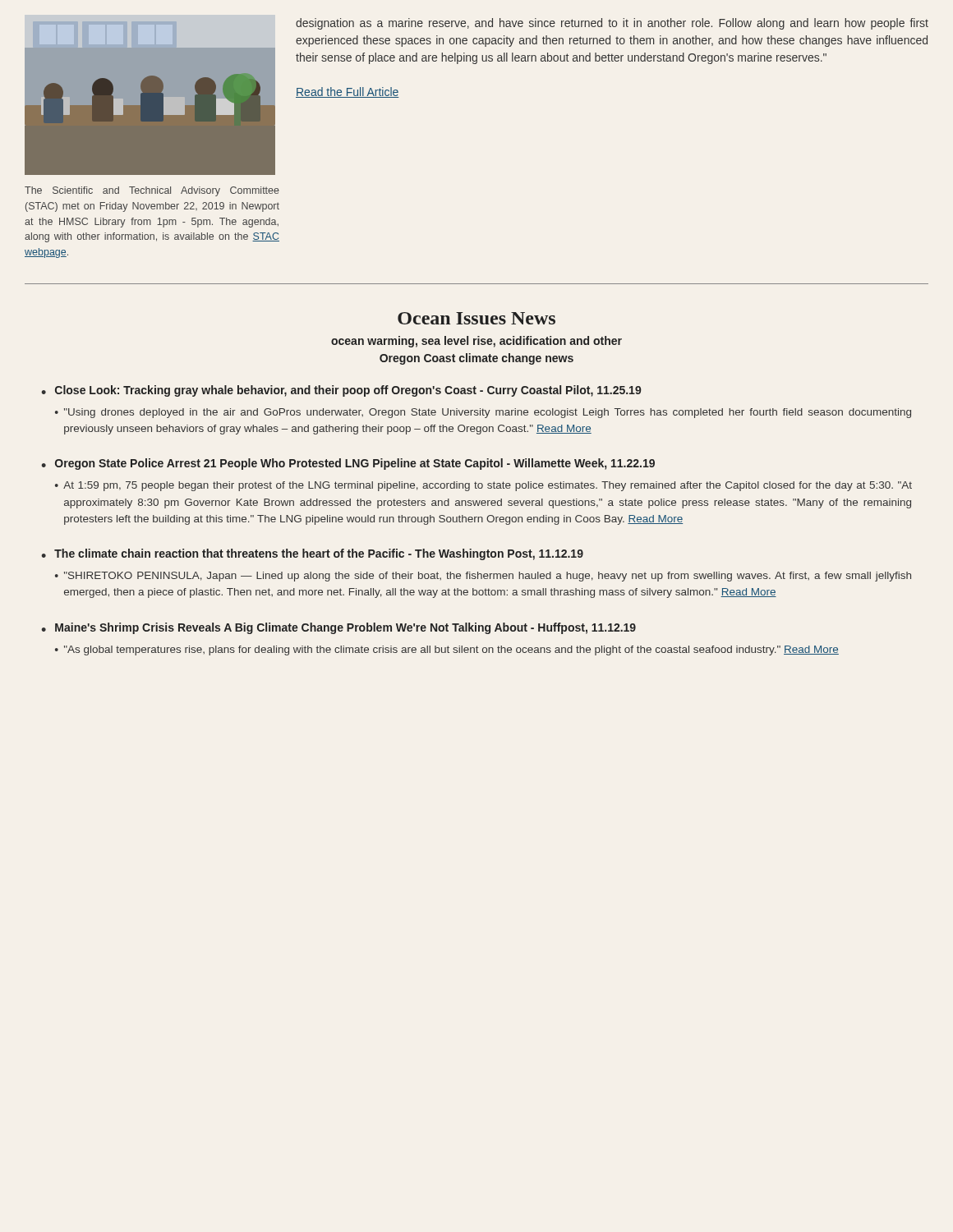The height and width of the screenshot is (1232, 953).
Task: Locate a caption
Action: point(152,221)
